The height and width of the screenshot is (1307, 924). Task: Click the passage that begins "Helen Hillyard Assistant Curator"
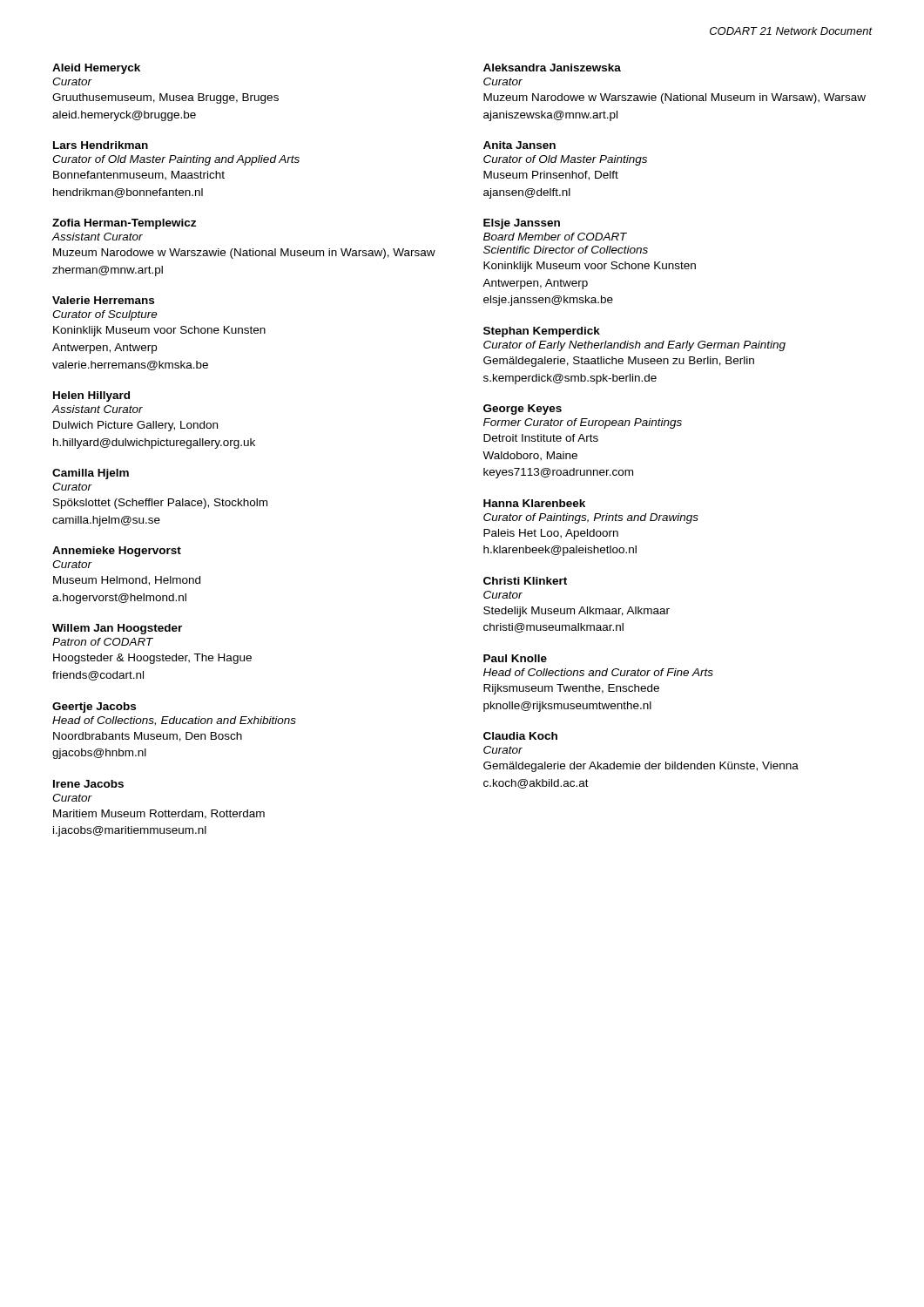click(x=91, y=396)
